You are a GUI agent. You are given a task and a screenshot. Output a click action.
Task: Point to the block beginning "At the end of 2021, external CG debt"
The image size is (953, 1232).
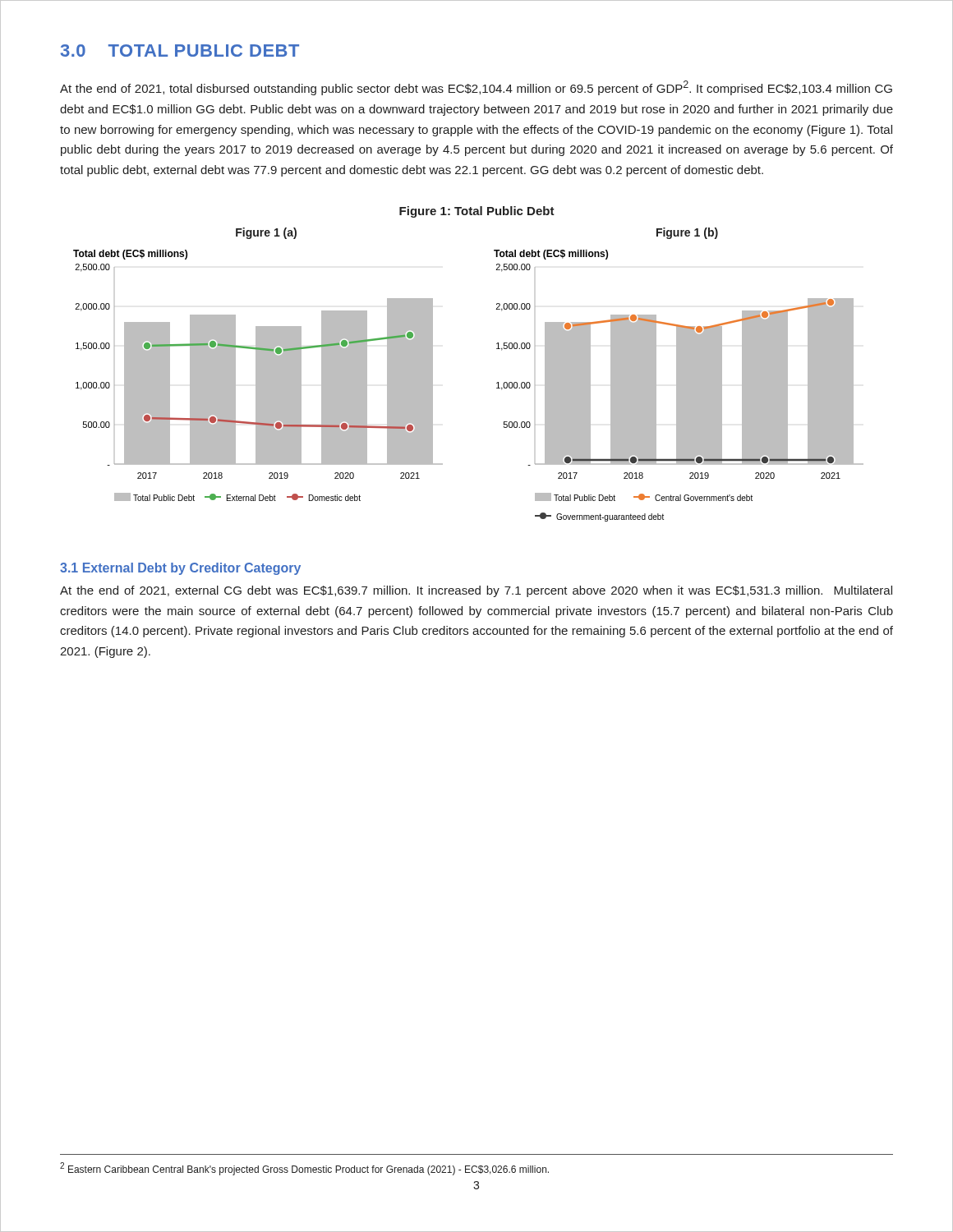coord(476,620)
